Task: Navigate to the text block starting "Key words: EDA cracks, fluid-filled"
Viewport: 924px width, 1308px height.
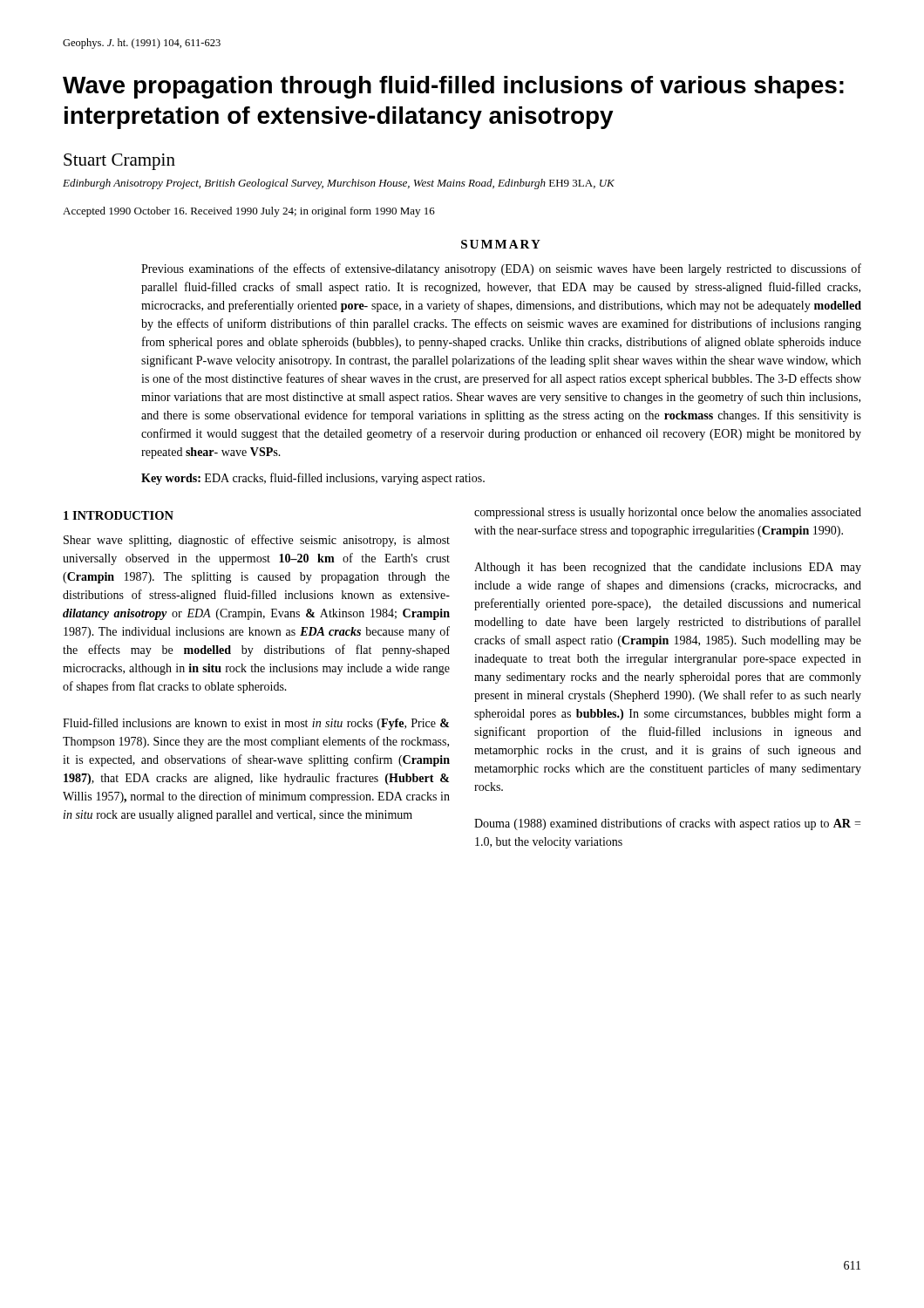Action: tap(313, 478)
